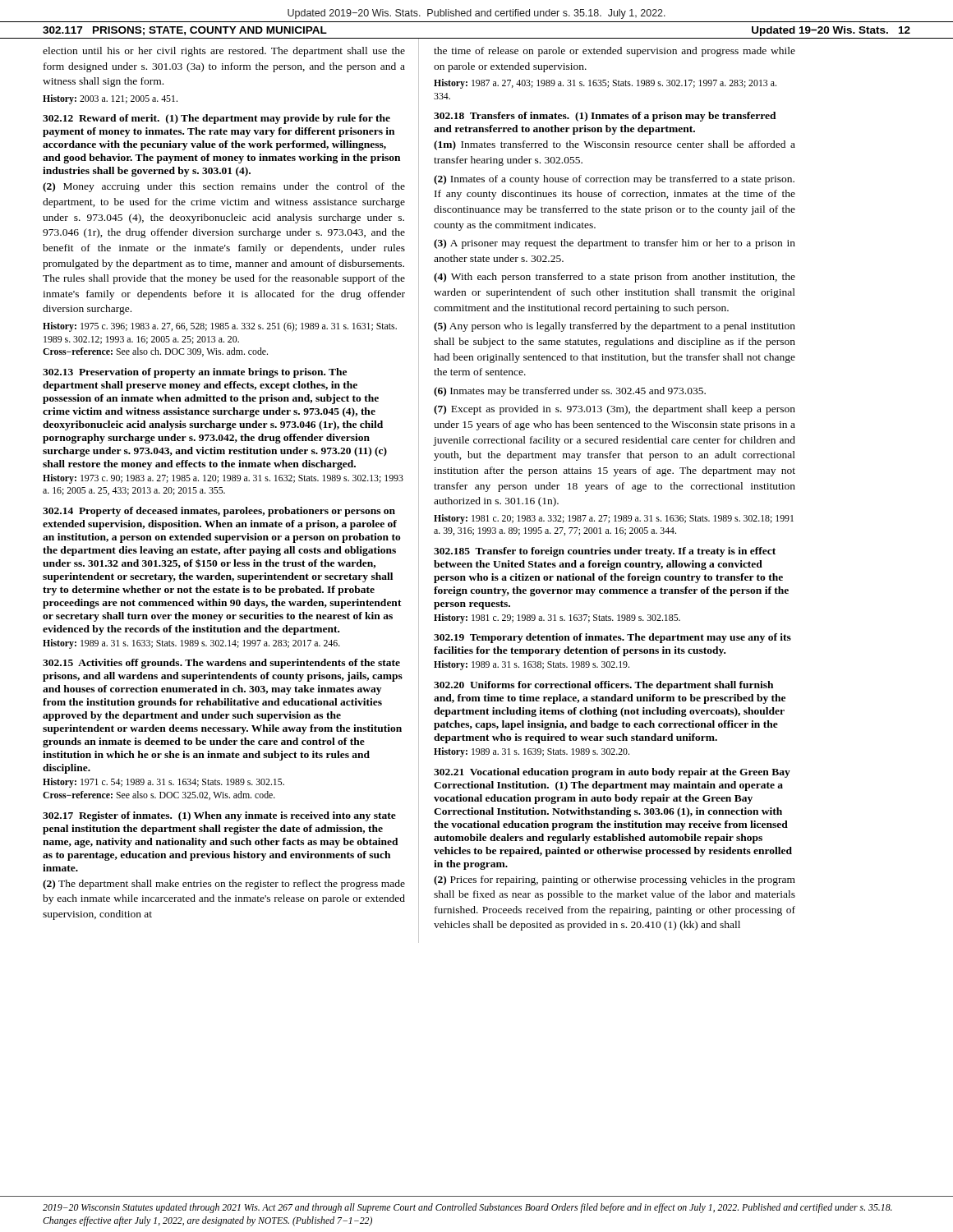Viewport: 953px width, 1232px height.
Task: Point to the block beginning "the time of release"
Action: (x=615, y=58)
